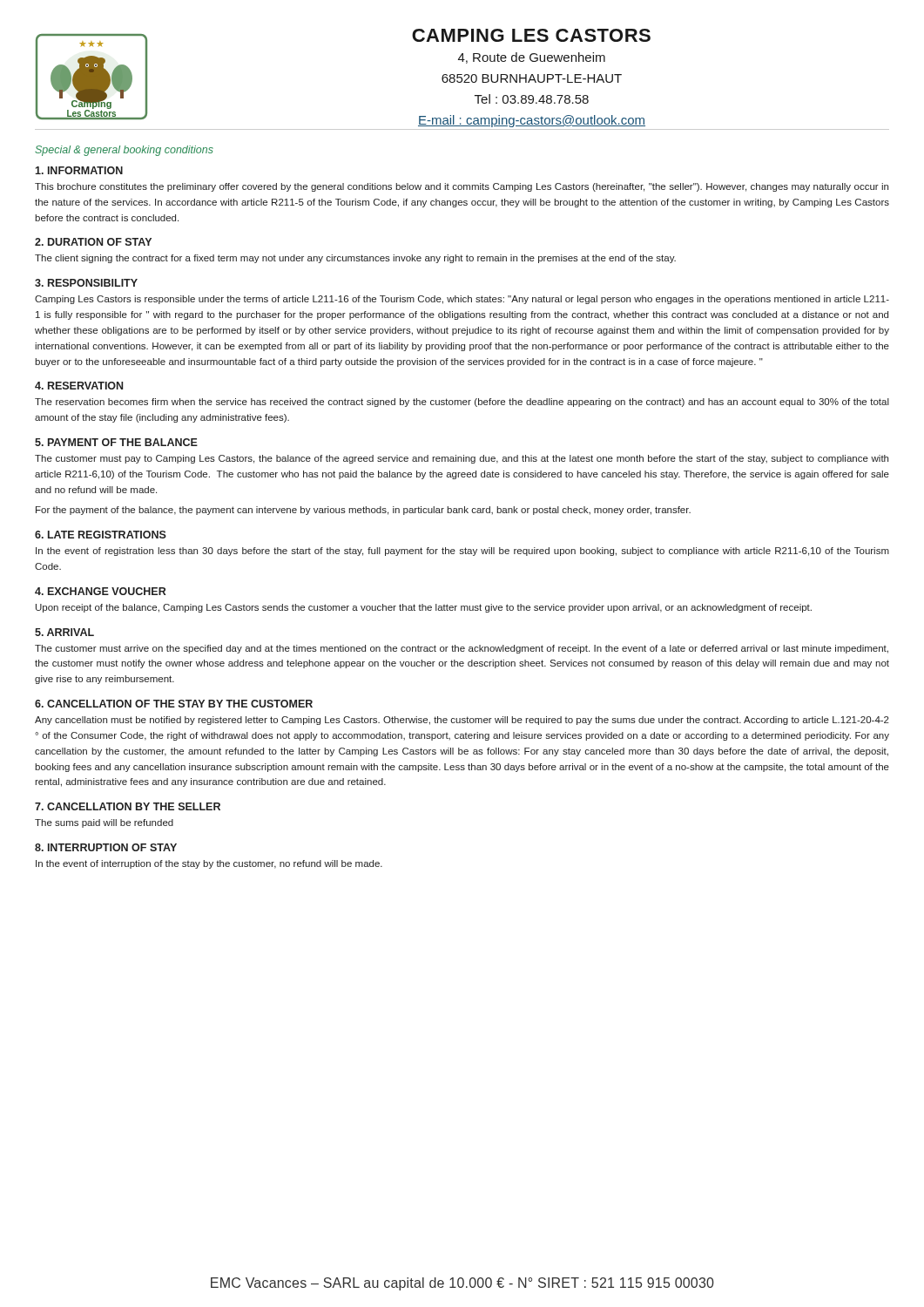Locate the section header containing "Special & general booking conditions"
The width and height of the screenshot is (924, 1307).
point(124,150)
